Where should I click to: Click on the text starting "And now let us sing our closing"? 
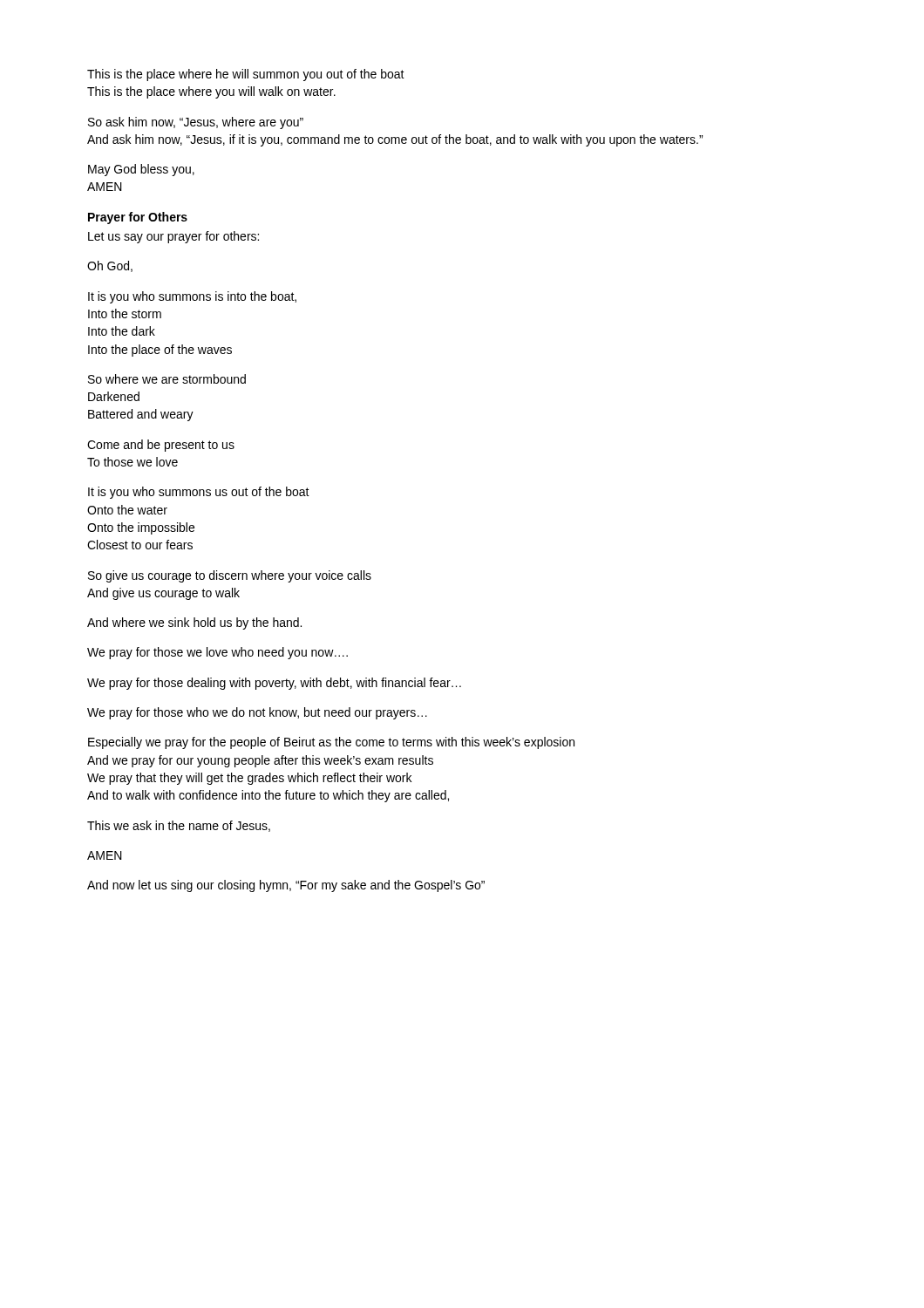286,885
